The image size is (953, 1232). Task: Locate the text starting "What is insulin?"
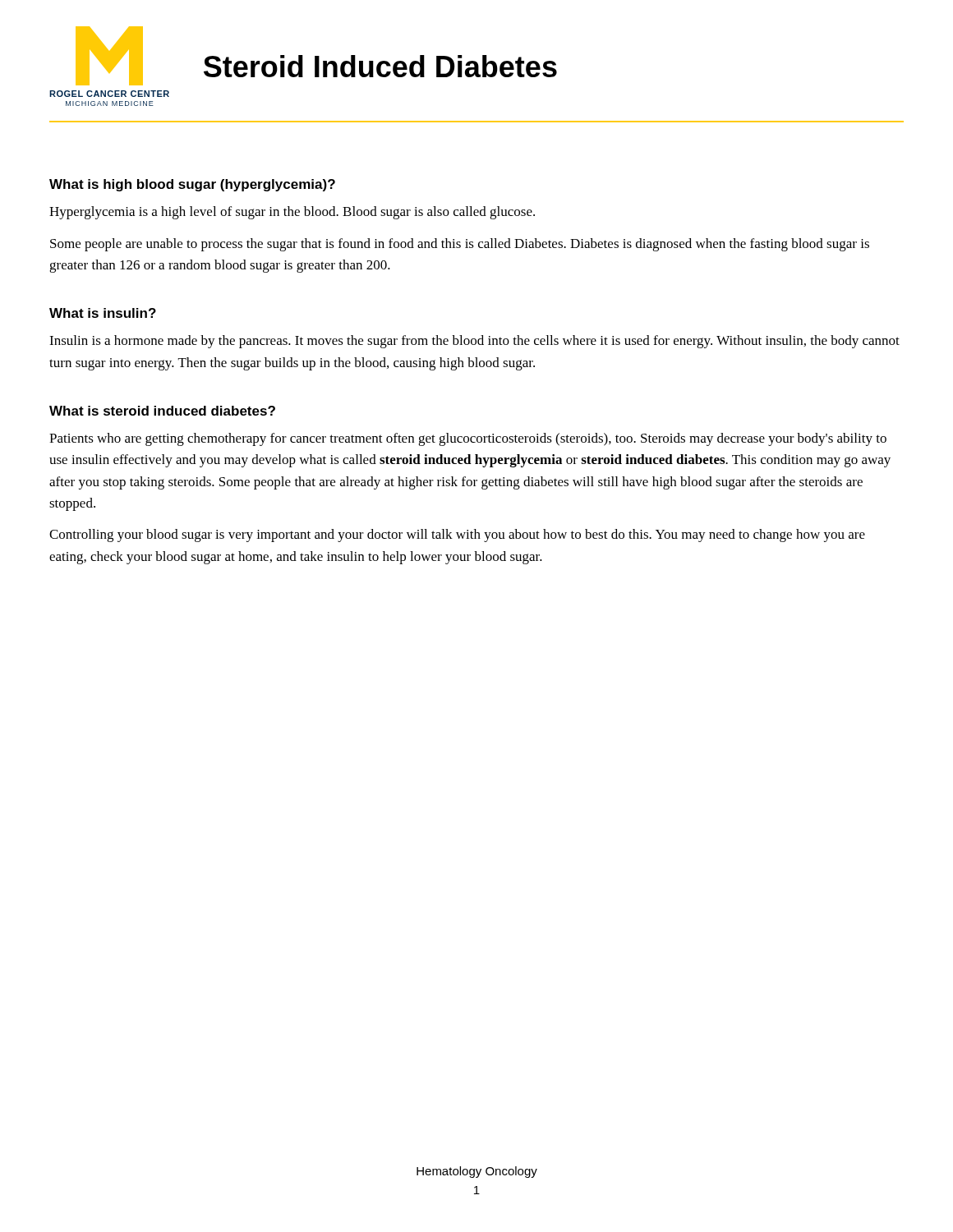103,313
